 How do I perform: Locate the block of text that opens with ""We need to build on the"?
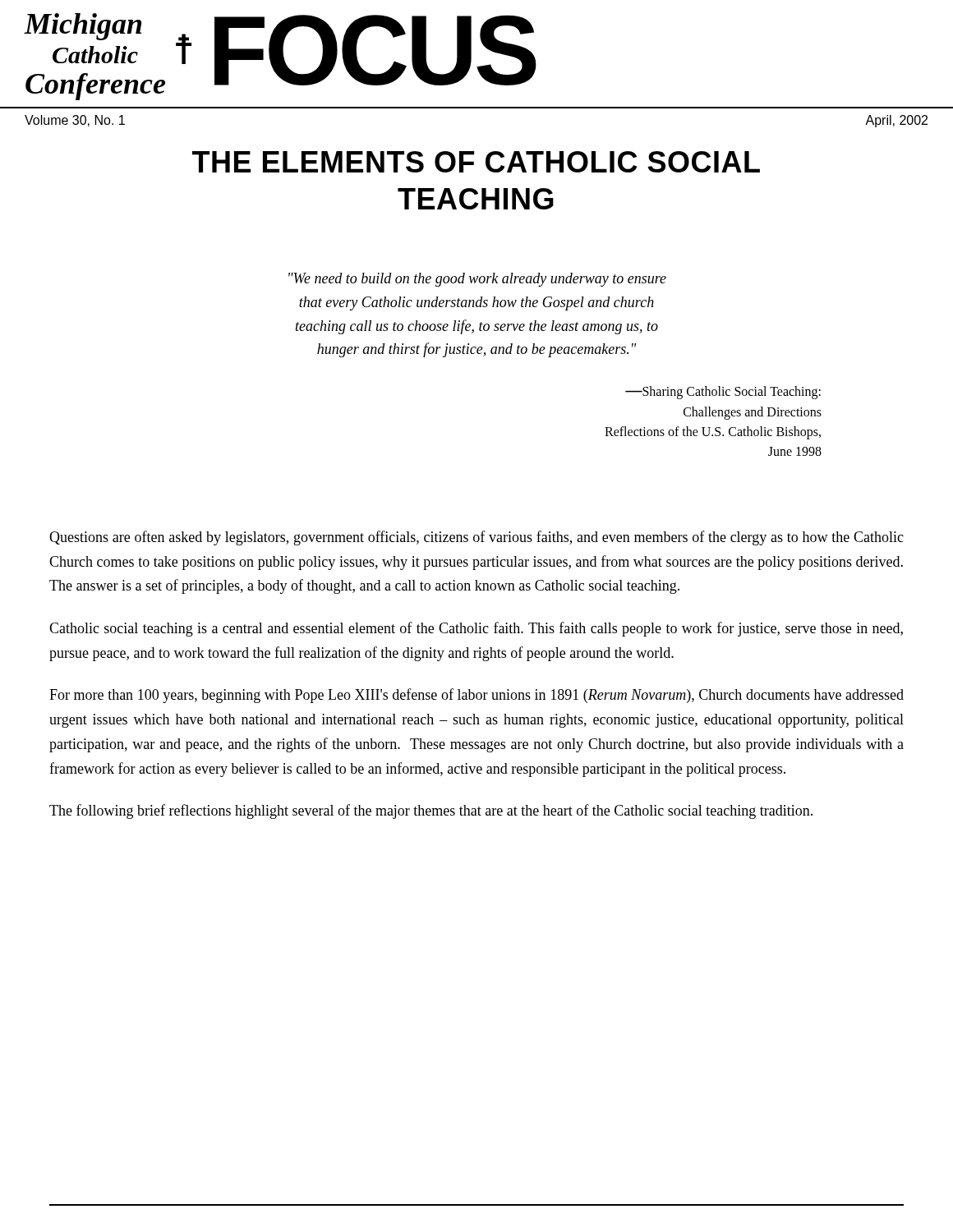476,364
